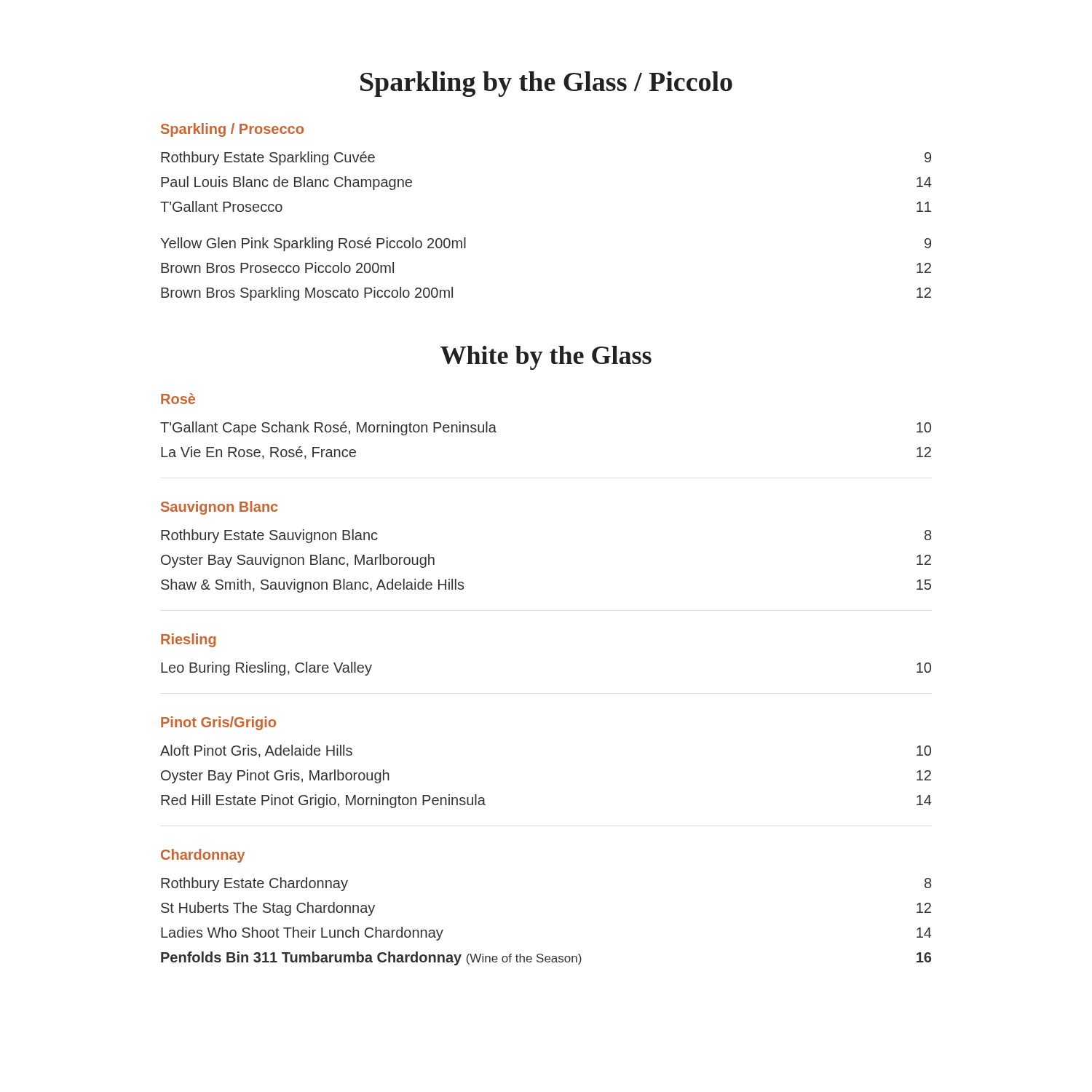The image size is (1092, 1092).
Task: Find the list item that says "T'Gallant Cape Schank Rosé,"
Action: pyautogui.click(x=330, y=428)
